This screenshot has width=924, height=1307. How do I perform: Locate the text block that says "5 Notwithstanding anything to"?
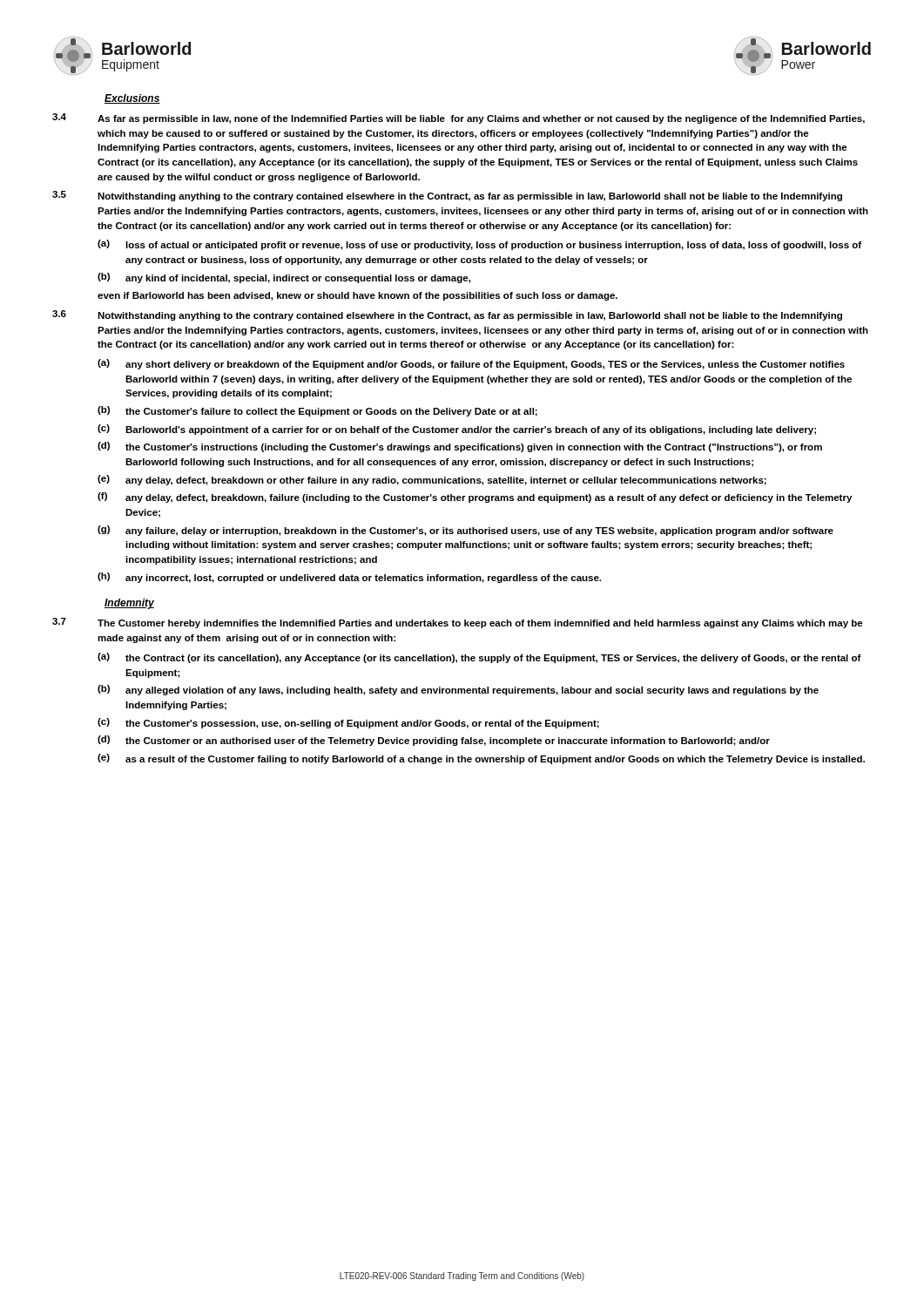(462, 211)
